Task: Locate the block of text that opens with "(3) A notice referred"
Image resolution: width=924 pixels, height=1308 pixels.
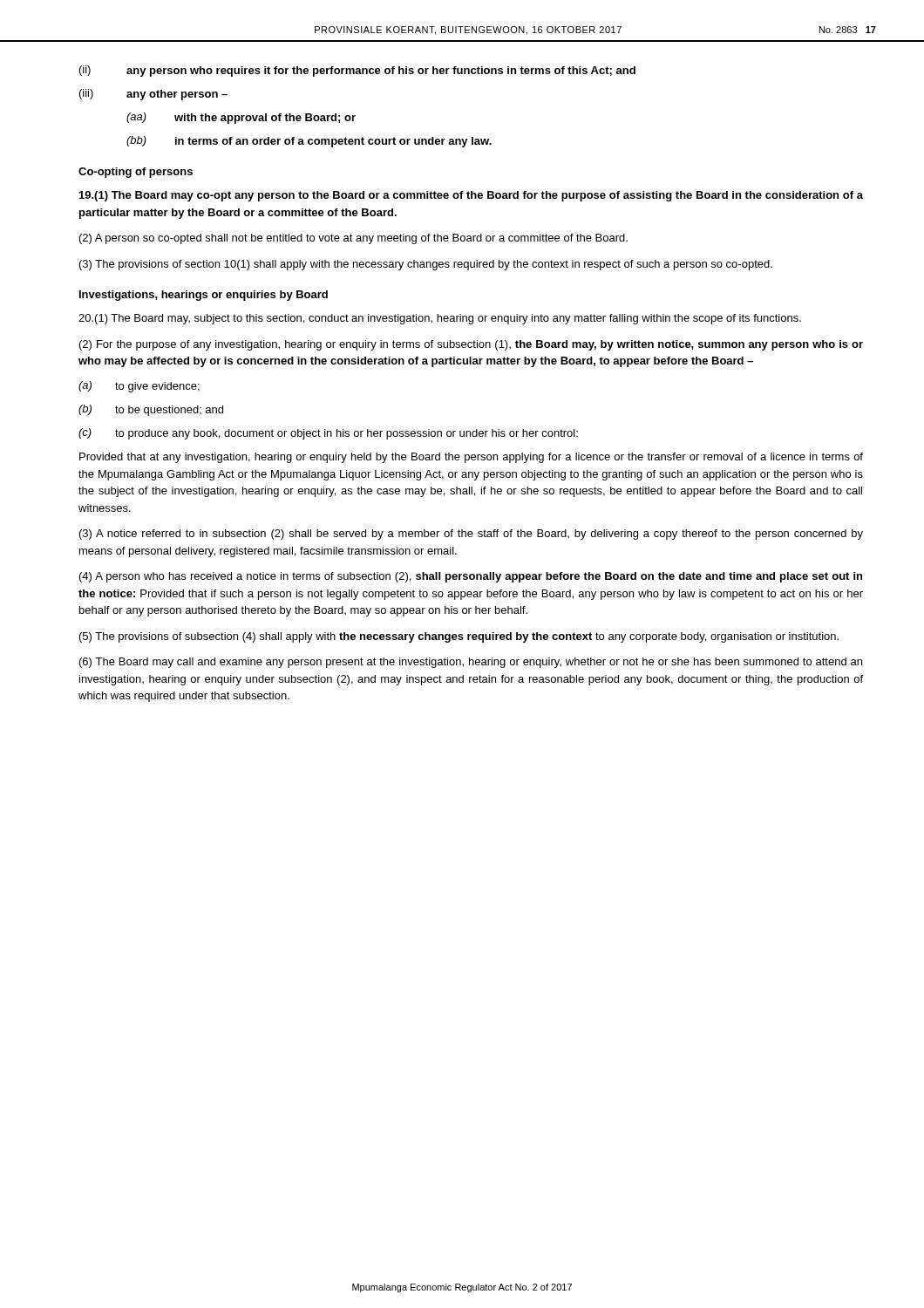Action: coord(471,542)
